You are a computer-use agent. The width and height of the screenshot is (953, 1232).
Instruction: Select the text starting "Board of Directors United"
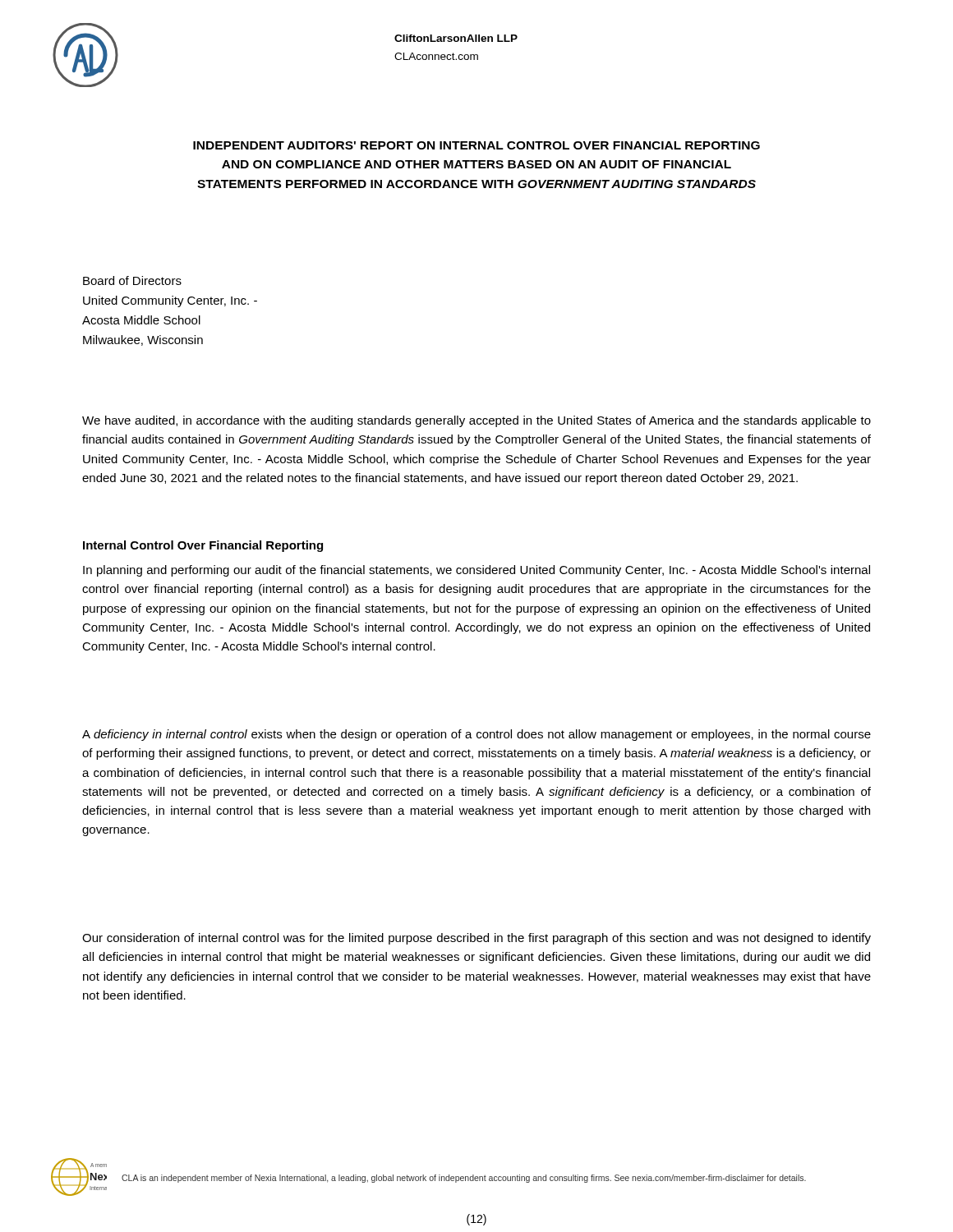pyautogui.click(x=170, y=310)
